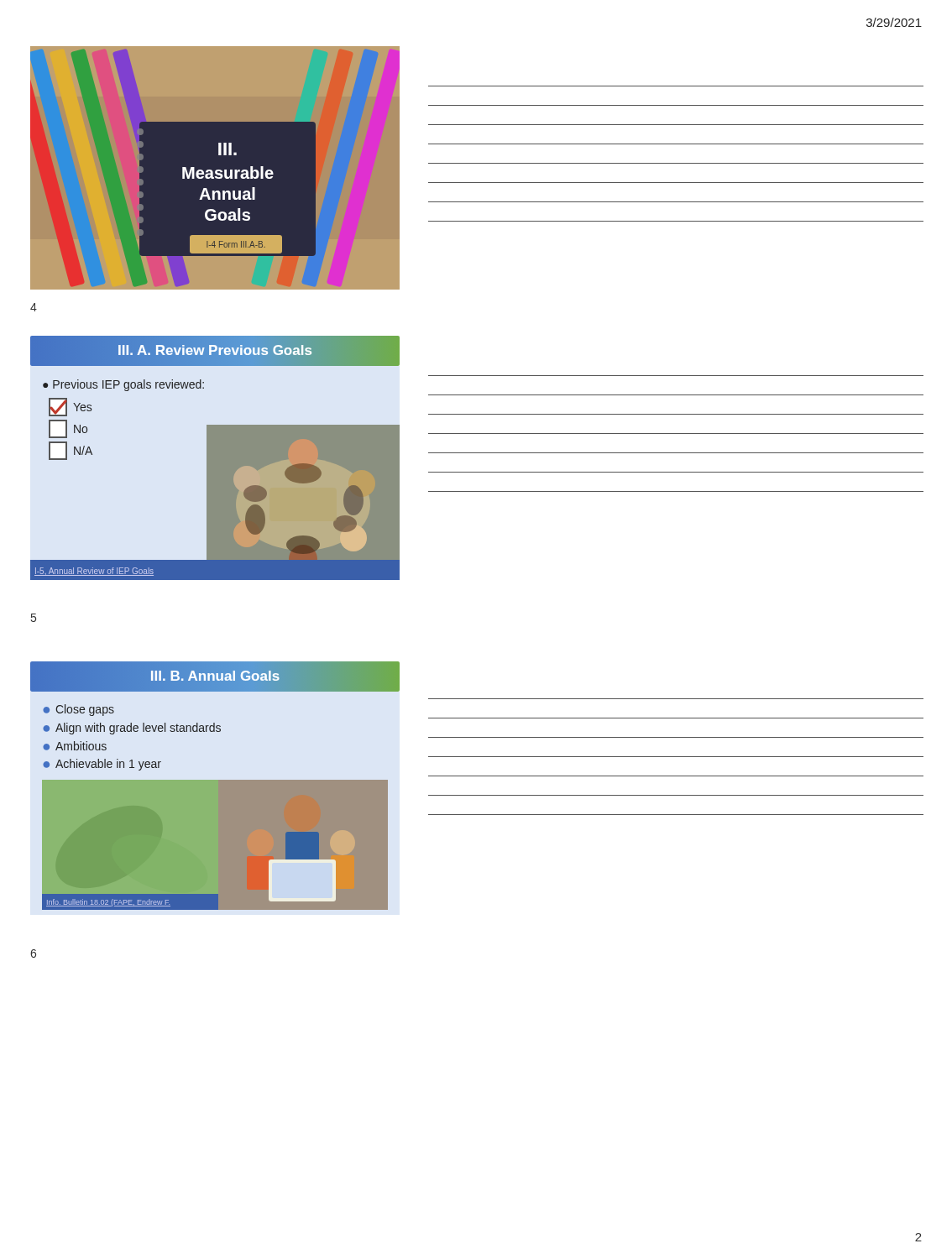Select the list item that reads "●Close gaps"

pos(78,710)
